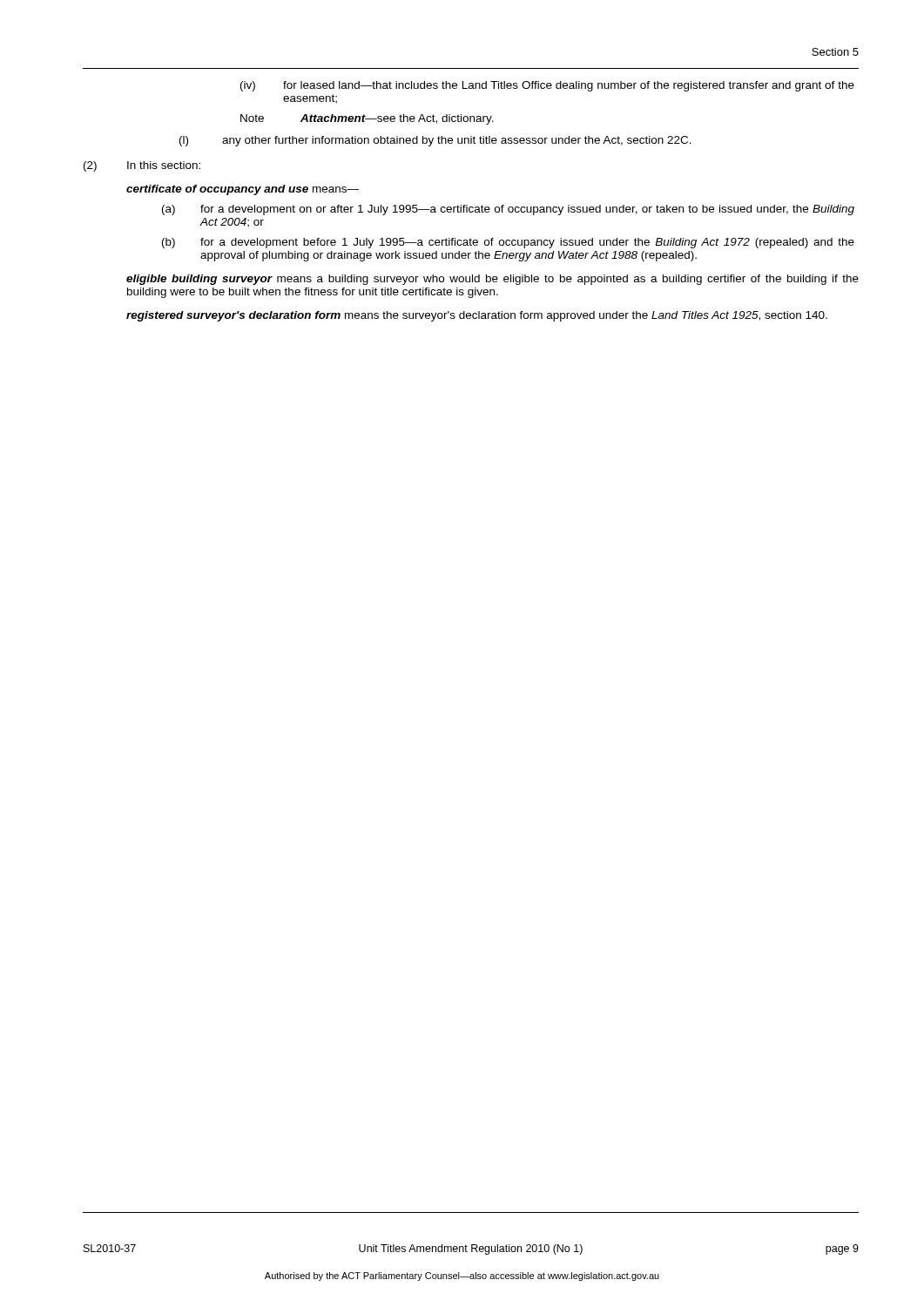
Task: Point to the block beginning "(iv)for leased land—that includes the Land"
Action: [x=547, y=91]
